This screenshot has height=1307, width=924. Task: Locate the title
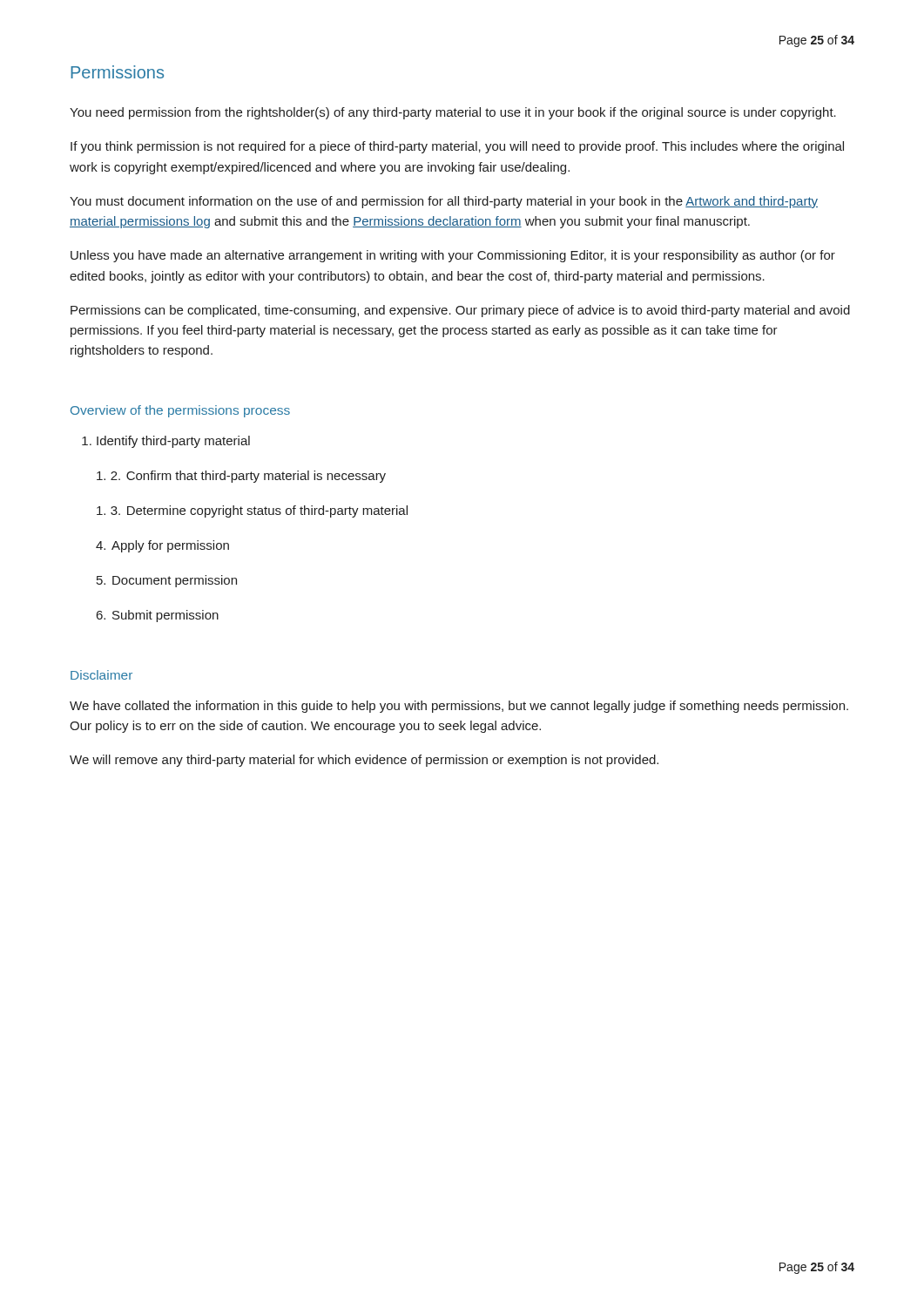click(x=462, y=73)
